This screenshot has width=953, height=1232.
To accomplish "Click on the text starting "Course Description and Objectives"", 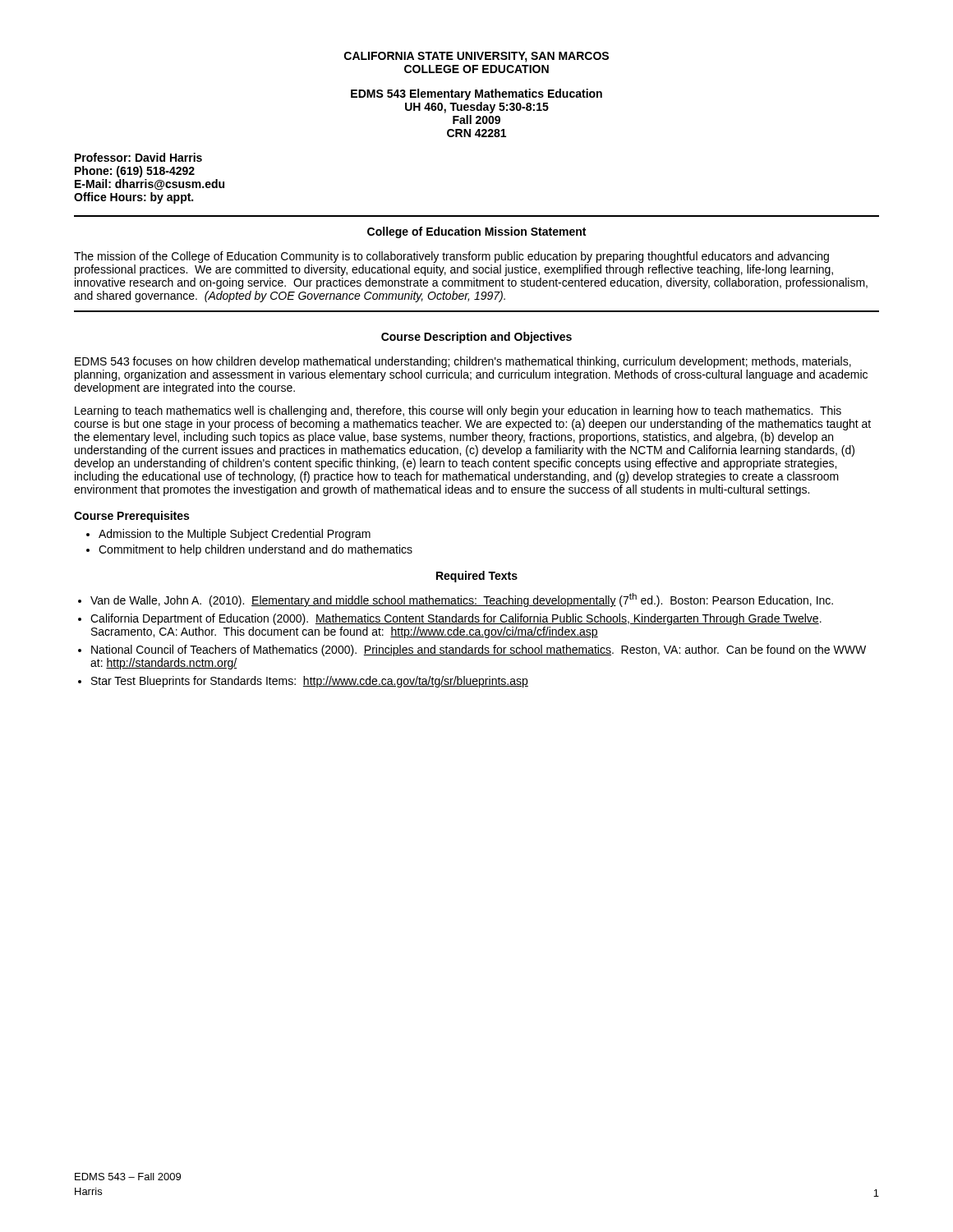I will 476,337.
